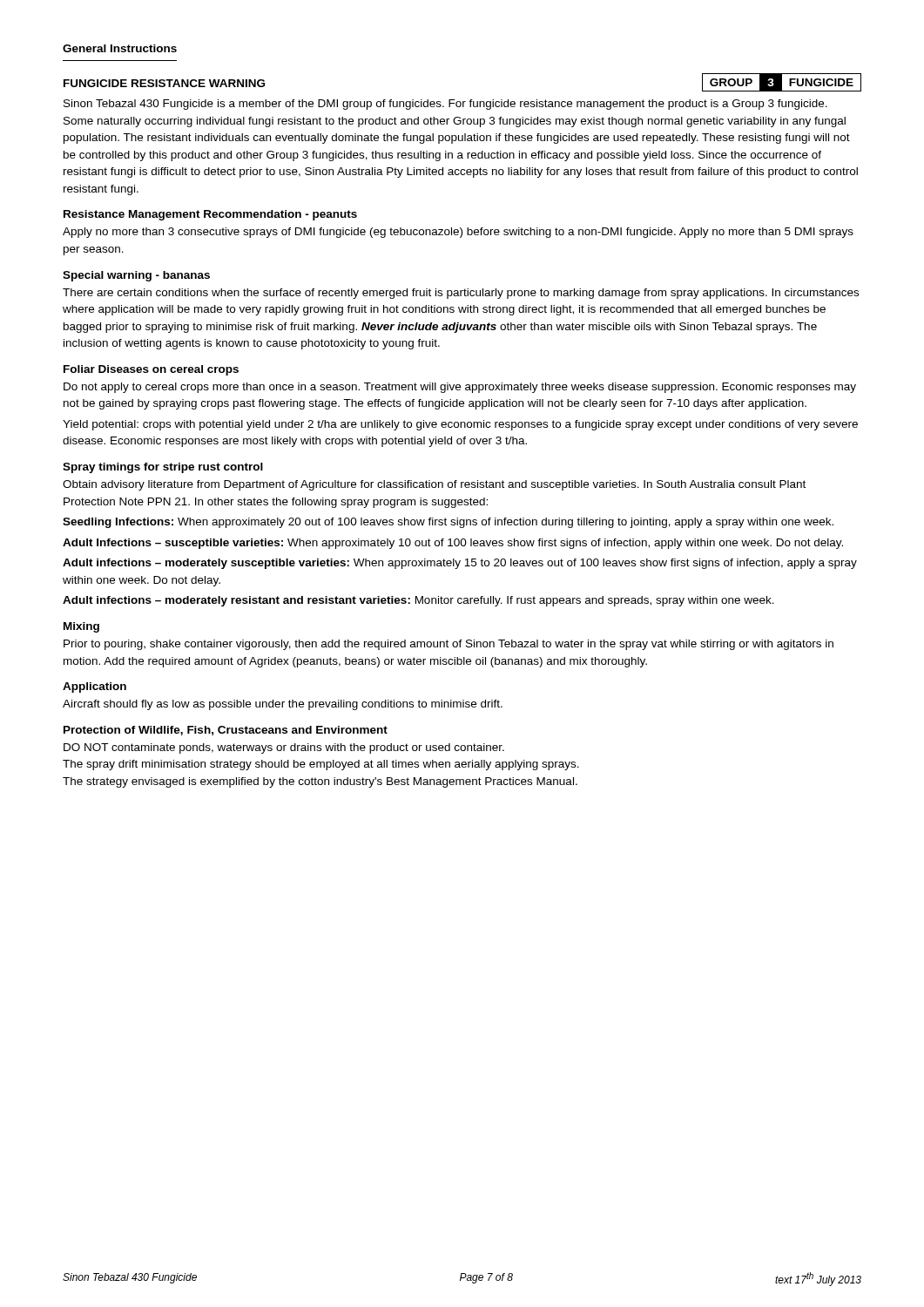Navigate to the text block starting "Adult infections – moderately susceptible varieties: When approximately"
The image size is (924, 1307).
[x=460, y=571]
